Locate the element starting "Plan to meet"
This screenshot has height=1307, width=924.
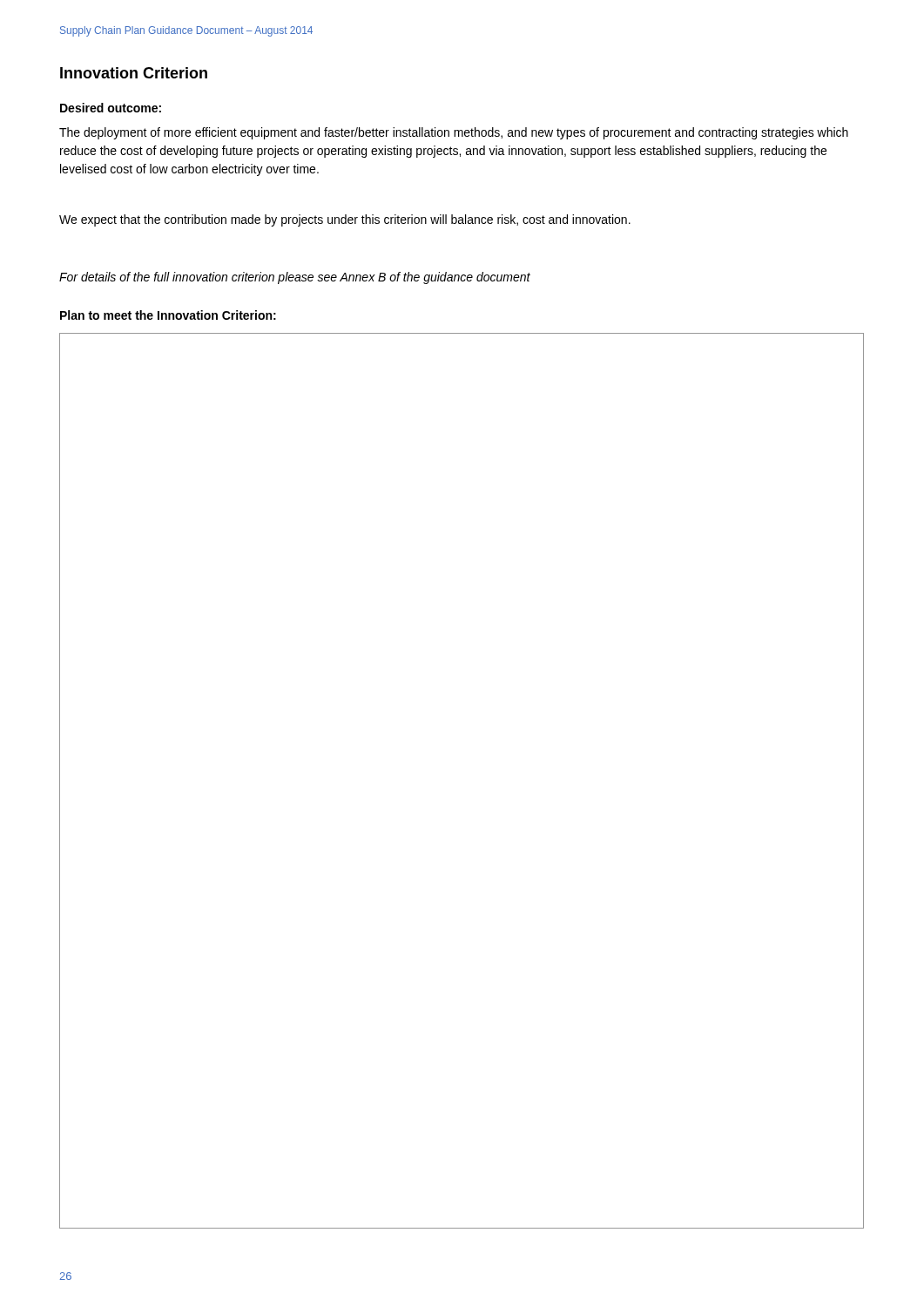pos(168,315)
